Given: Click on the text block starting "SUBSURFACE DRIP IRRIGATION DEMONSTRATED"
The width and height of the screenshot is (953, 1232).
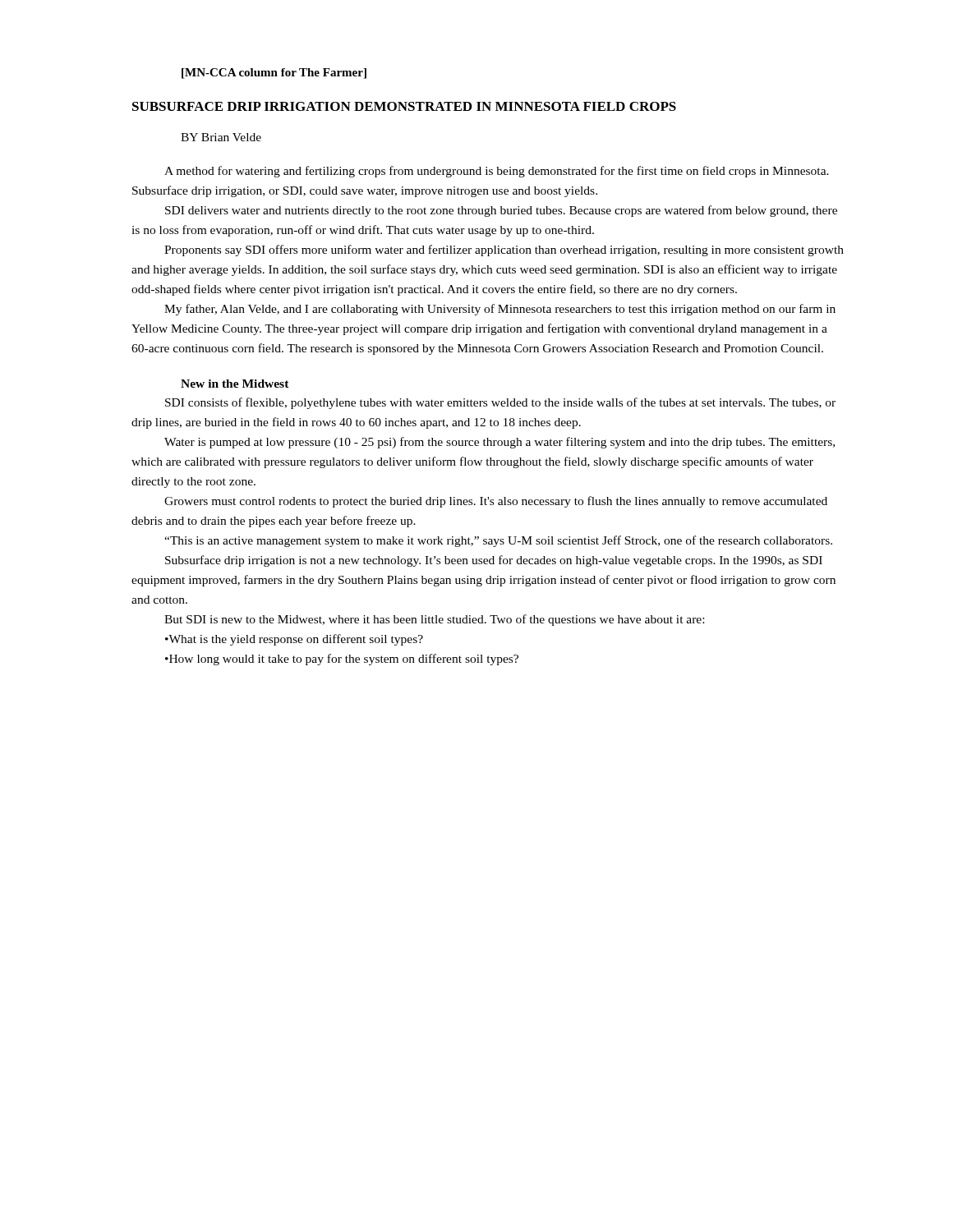Looking at the screenshot, I should pos(404,106).
